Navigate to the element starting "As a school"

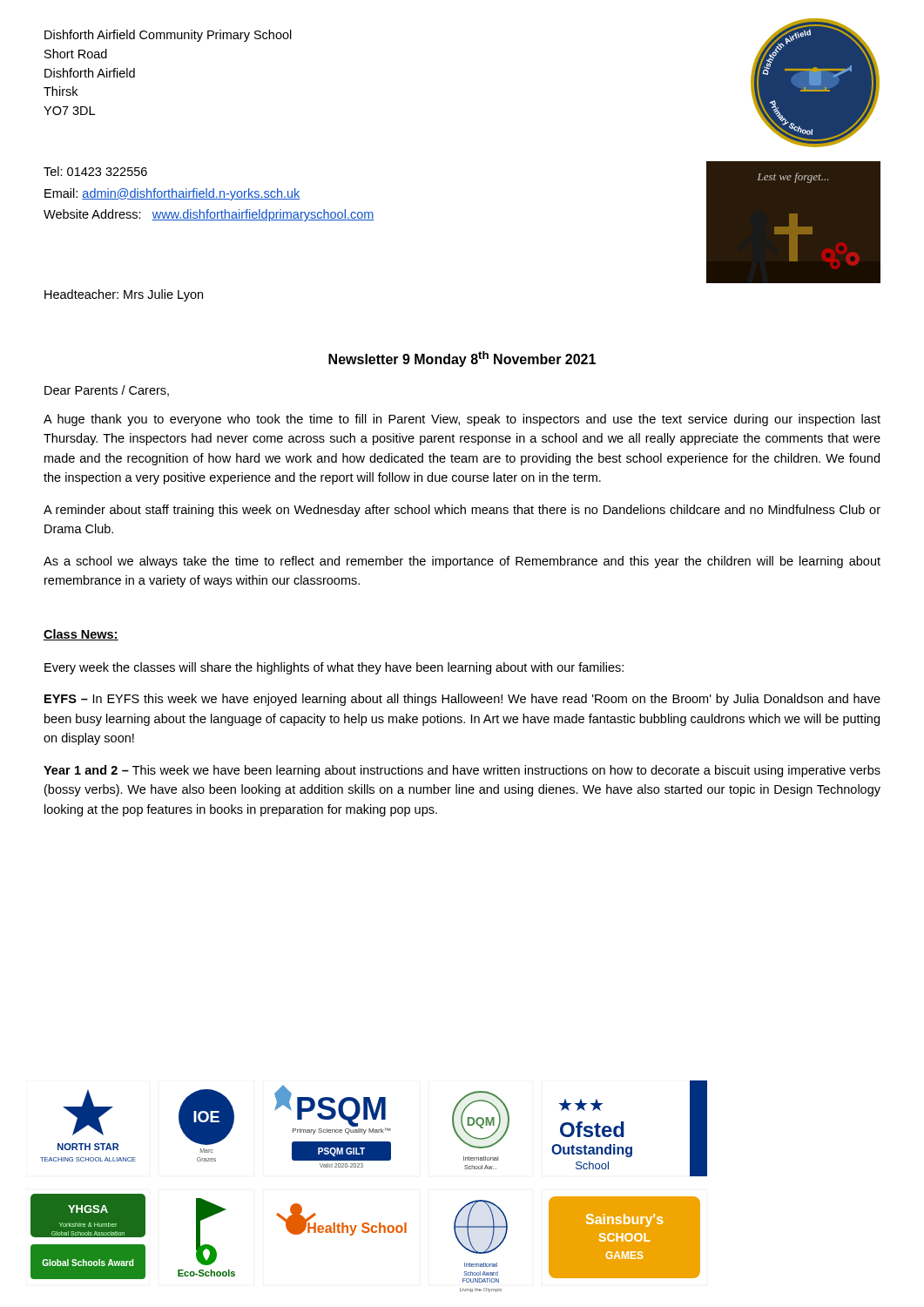pos(462,571)
